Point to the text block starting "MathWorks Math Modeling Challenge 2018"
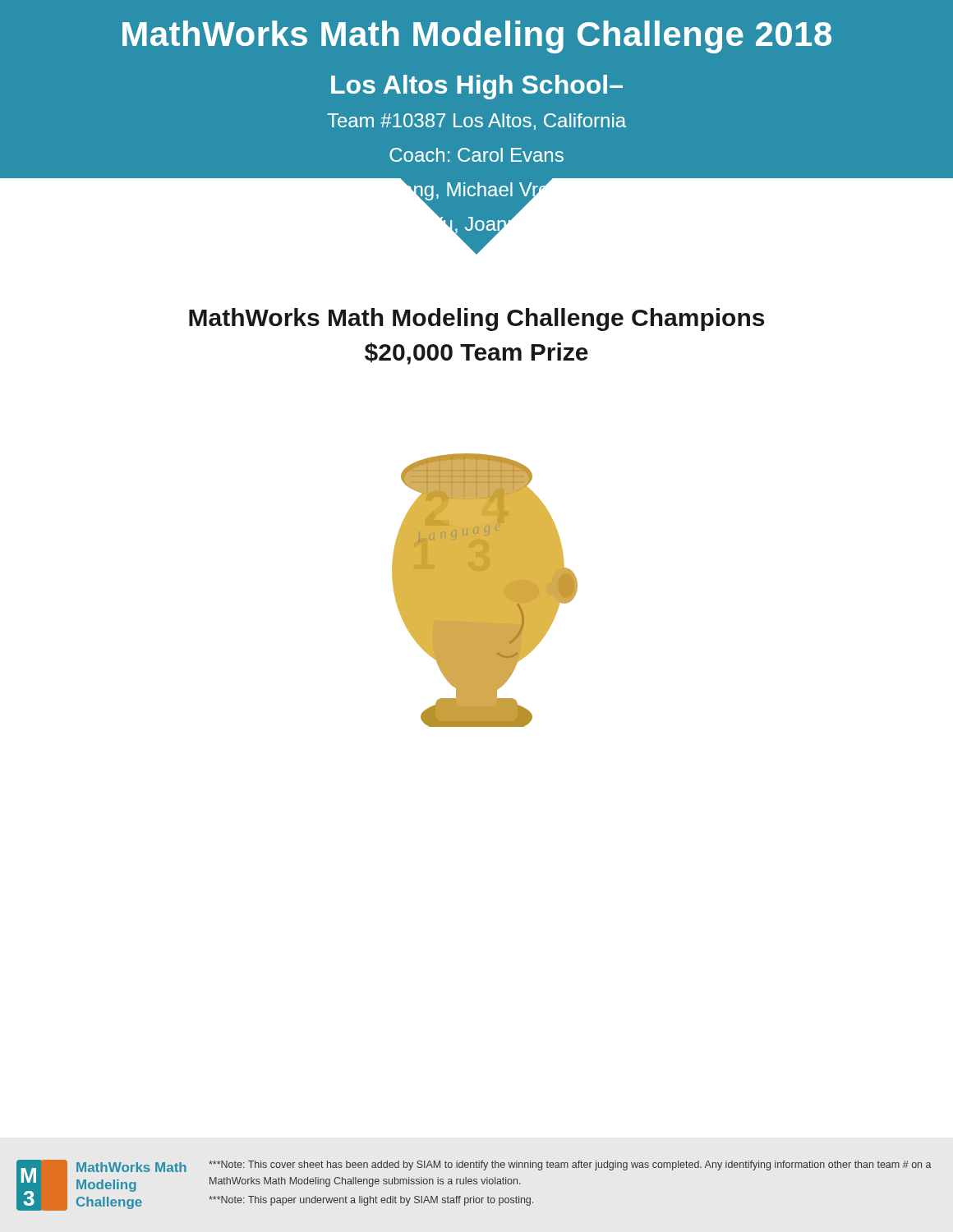The width and height of the screenshot is (953, 1232). click(x=476, y=35)
